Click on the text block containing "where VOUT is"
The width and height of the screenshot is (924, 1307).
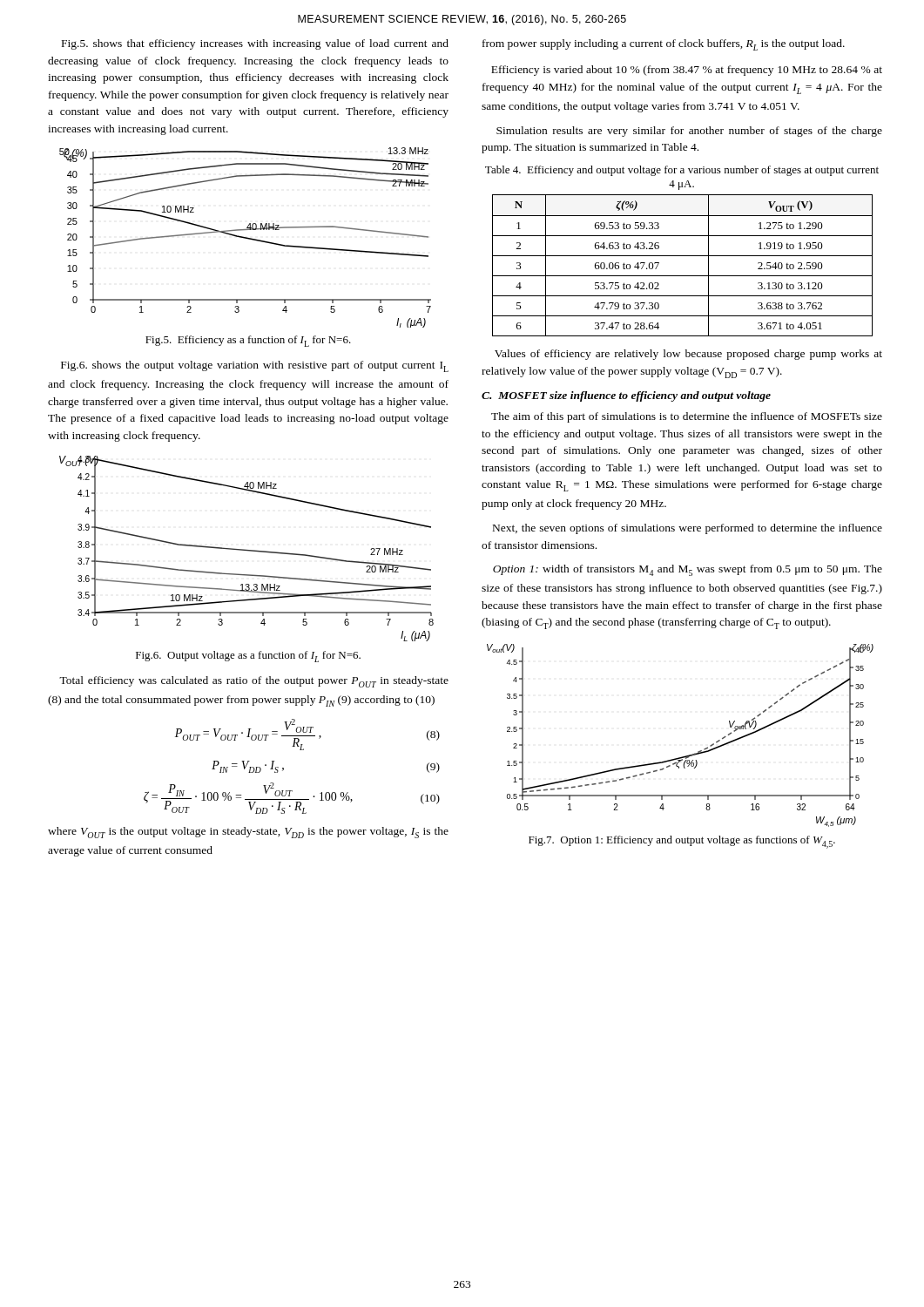click(248, 840)
